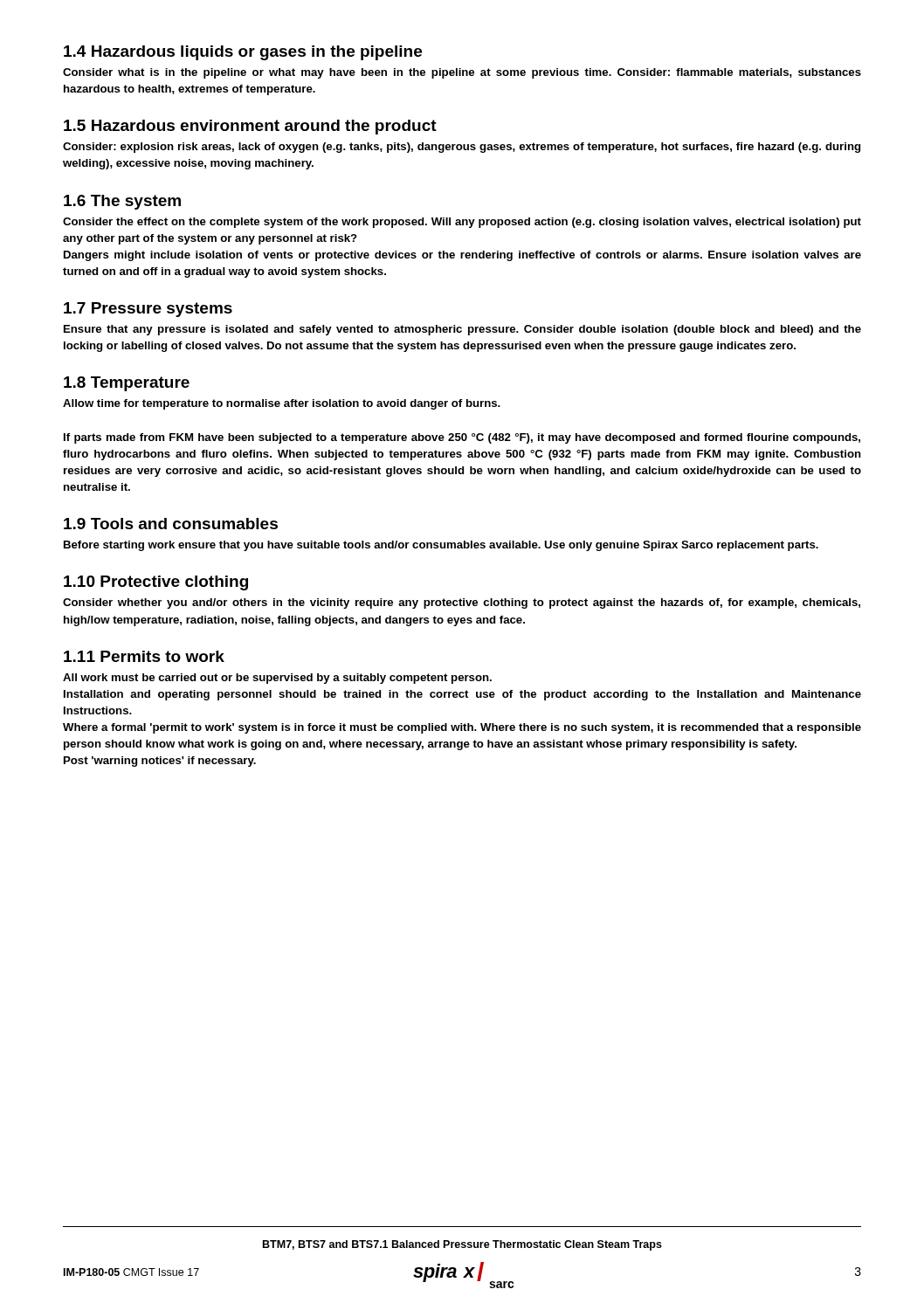Find the section header containing "1.6 The system"
The image size is (924, 1310).
click(x=122, y=200)
